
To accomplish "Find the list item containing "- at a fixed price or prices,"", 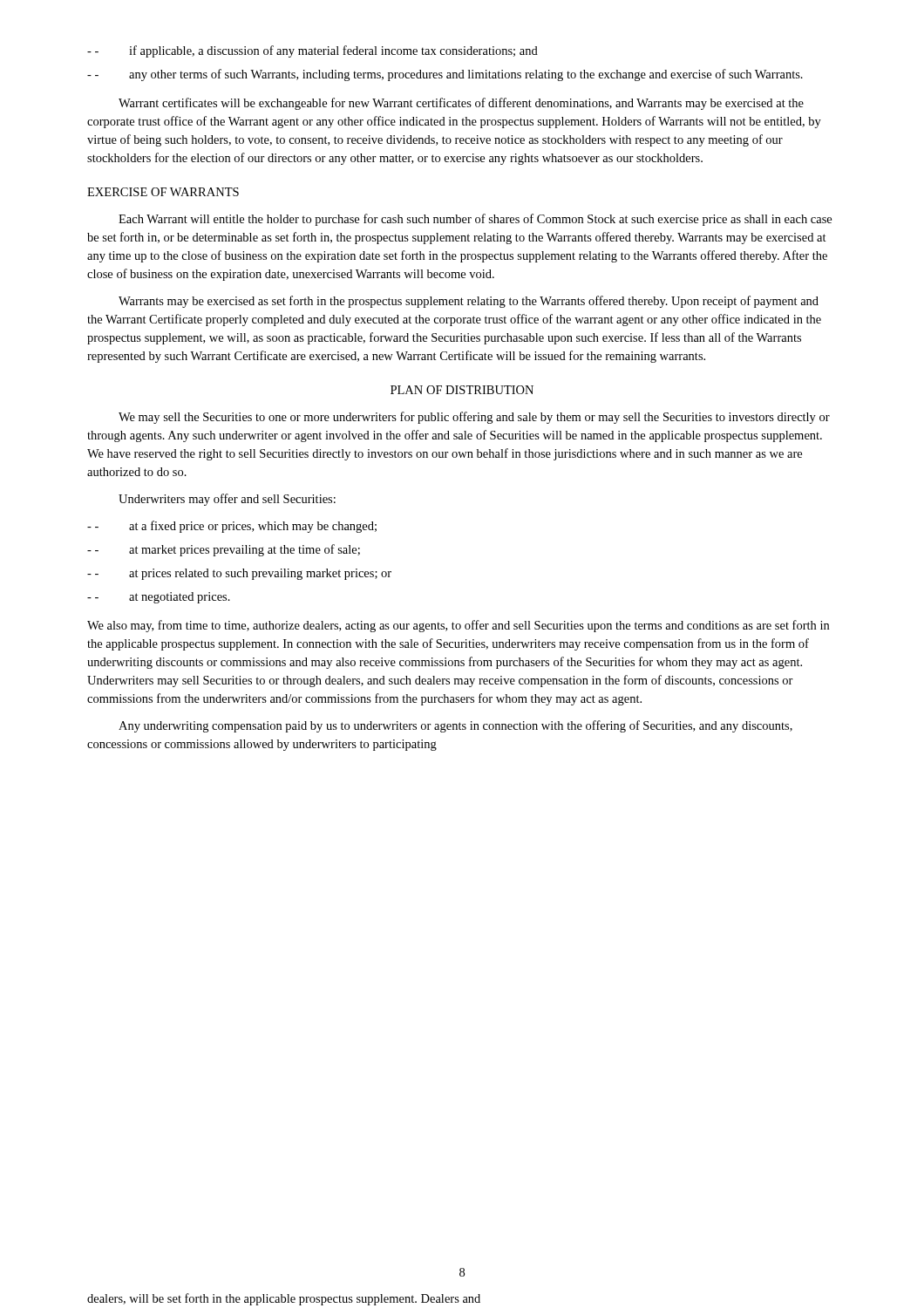I will click(x=232, y=527).
